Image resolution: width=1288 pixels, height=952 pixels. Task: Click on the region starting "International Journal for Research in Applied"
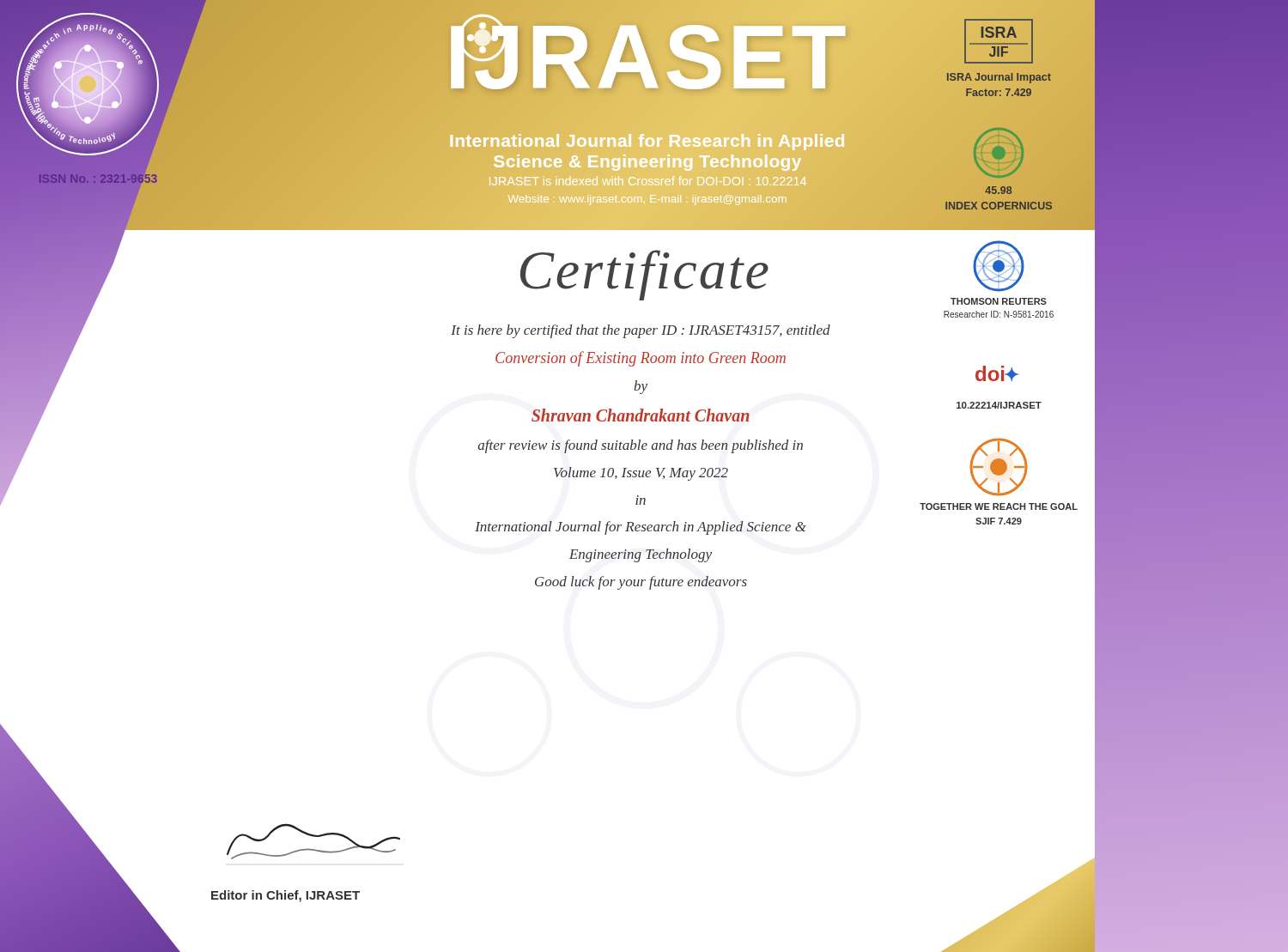(x=647, y=151)
